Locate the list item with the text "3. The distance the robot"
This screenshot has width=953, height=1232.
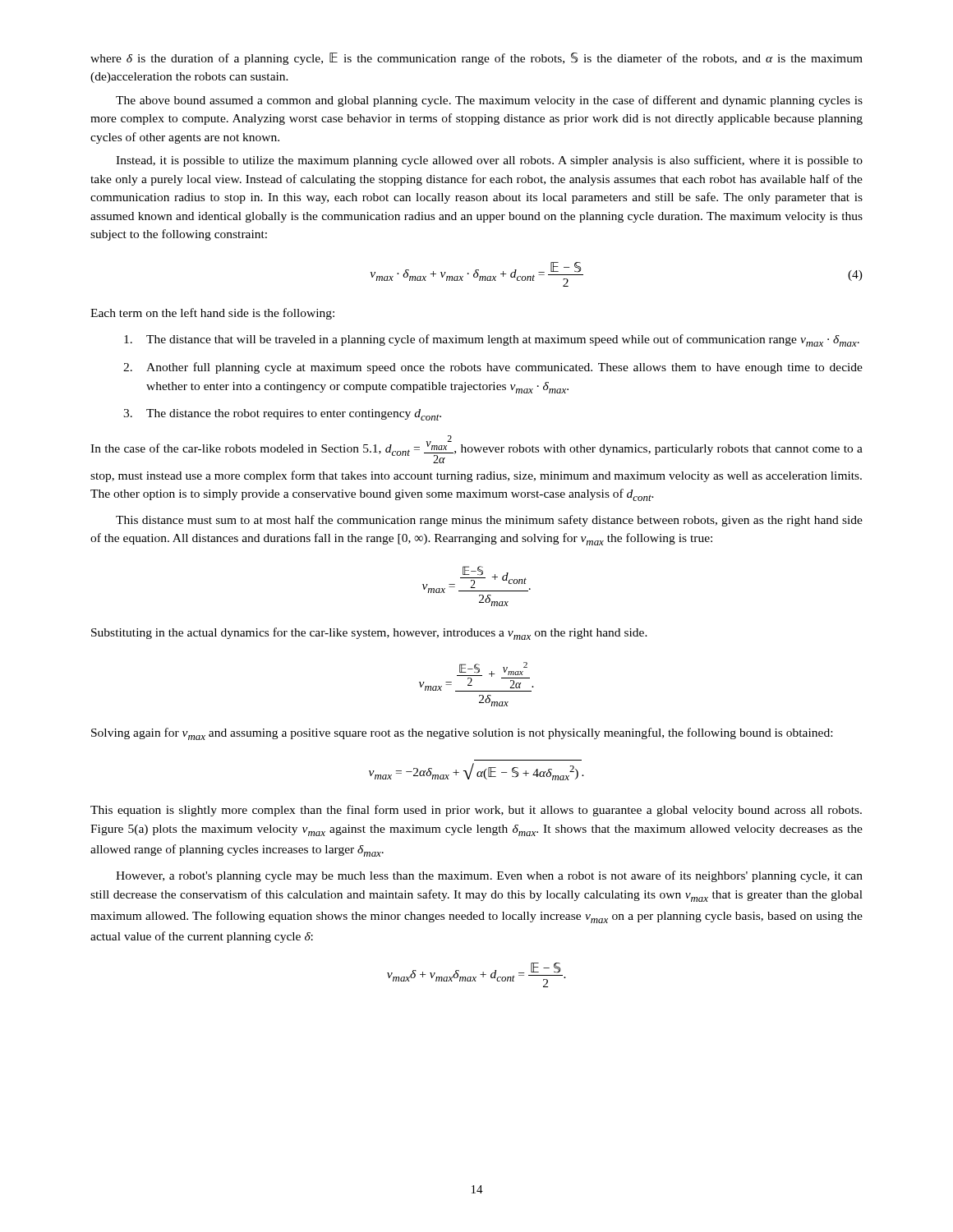(282, 415)
